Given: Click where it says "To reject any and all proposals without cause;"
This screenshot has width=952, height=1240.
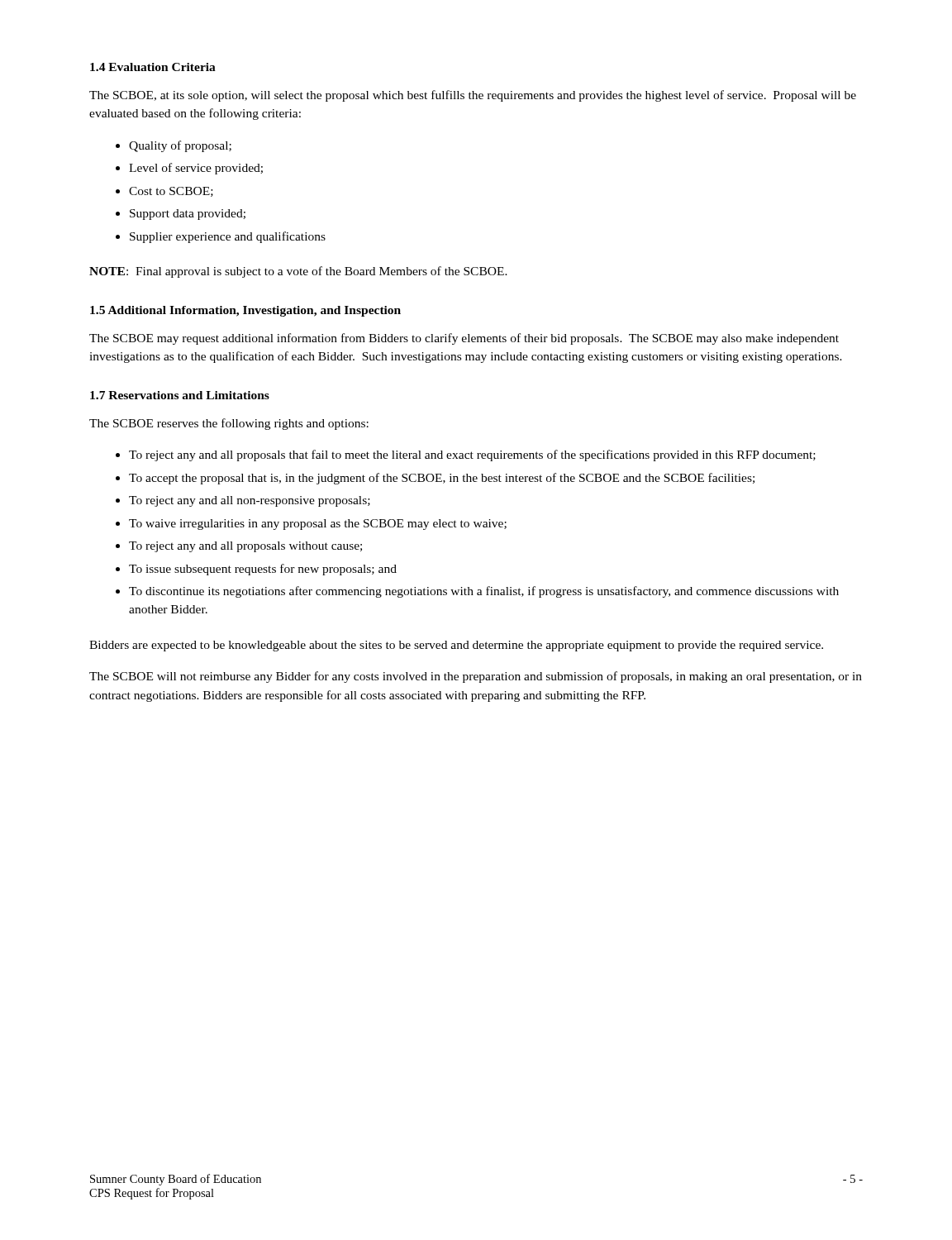Looking at the screenshot, I should (x=246, y=545).
